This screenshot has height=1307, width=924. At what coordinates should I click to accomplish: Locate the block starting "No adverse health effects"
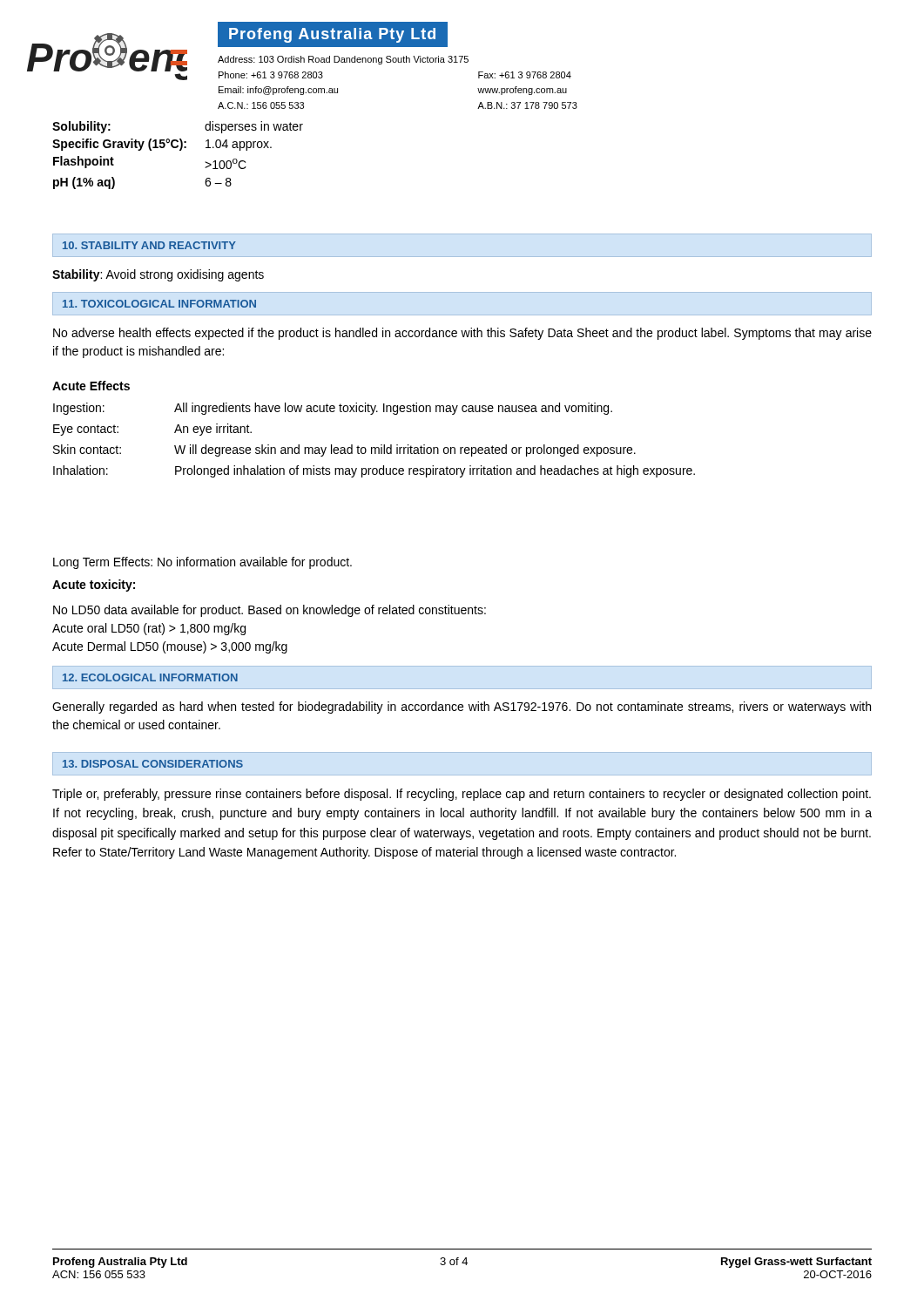(462, 342)
